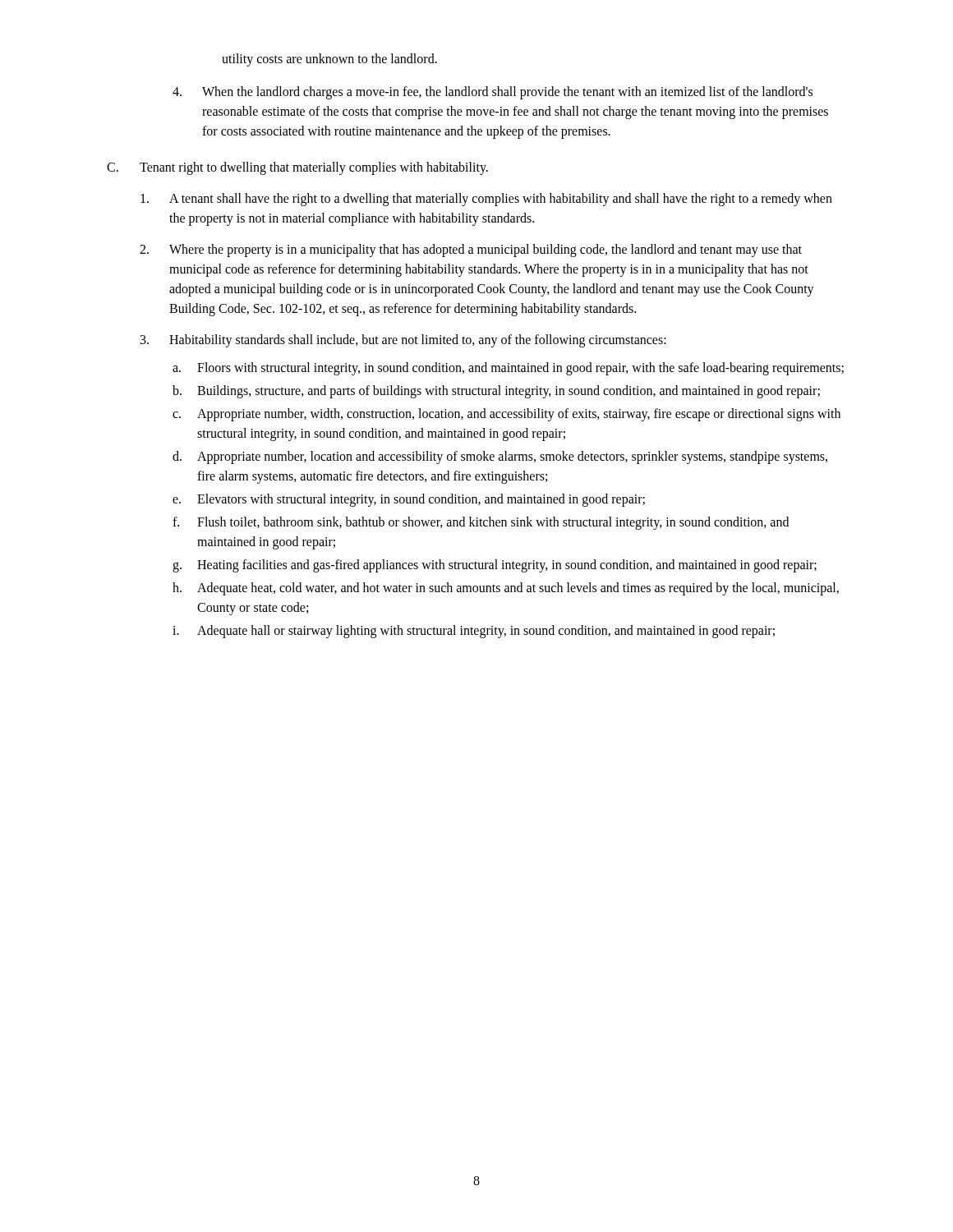This screenshot has width=953, height=1232.
Task: Locate the list item that says "2. Where the property is in a"
Action: pos(493,279)
